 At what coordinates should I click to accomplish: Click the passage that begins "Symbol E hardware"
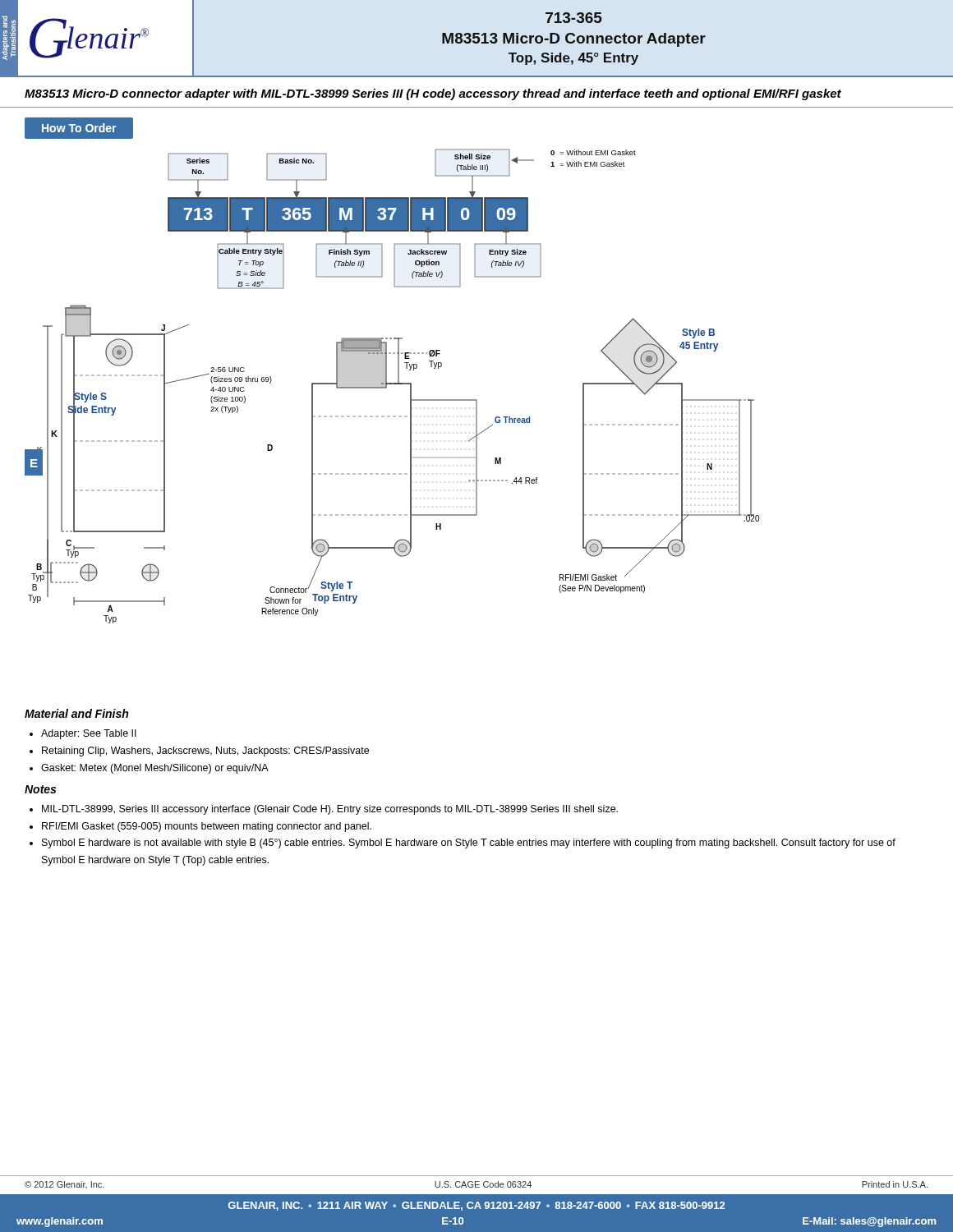[x=468, y=851]
